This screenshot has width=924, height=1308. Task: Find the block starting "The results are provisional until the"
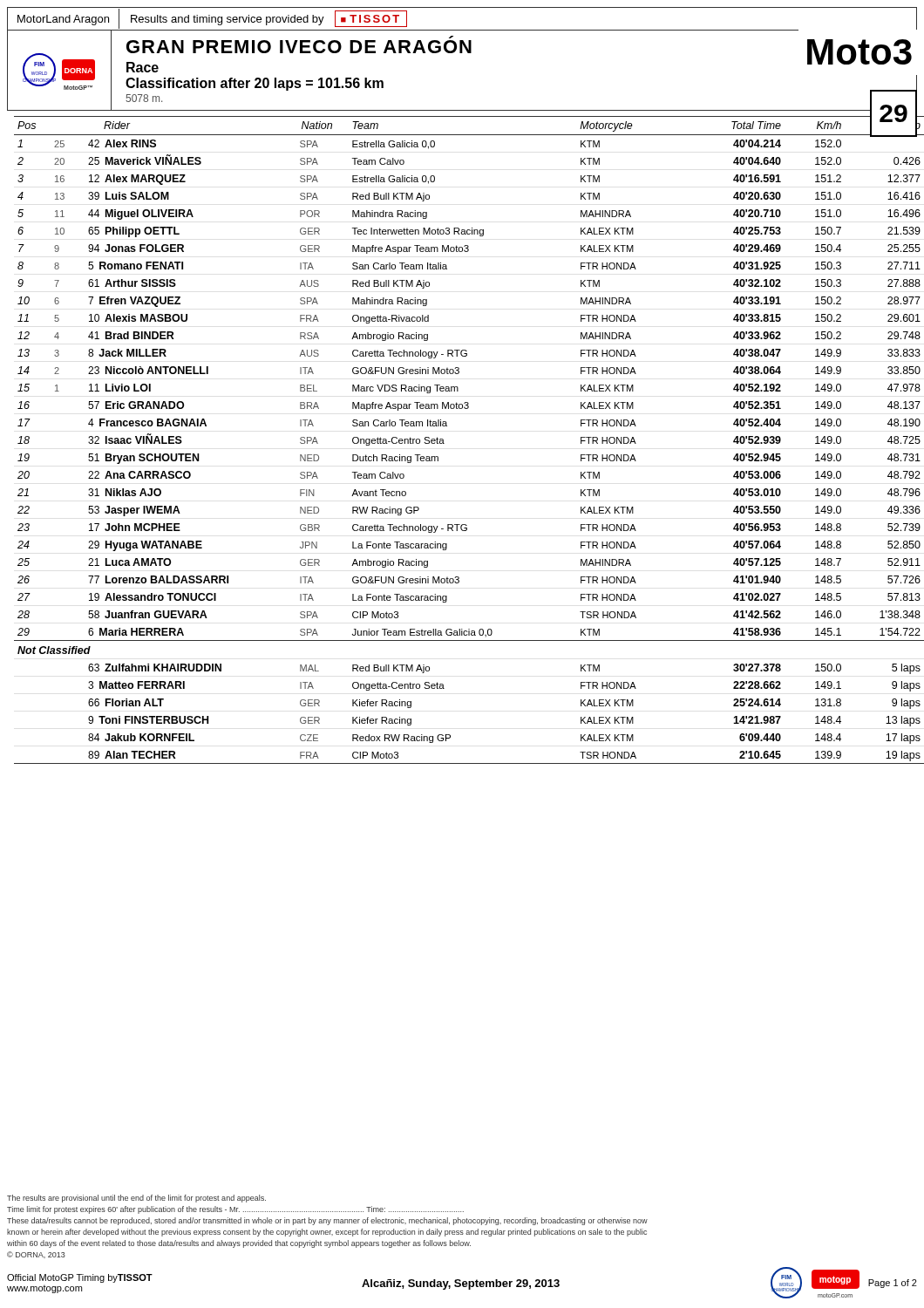pyautogui.click(x=327, y=1226)
